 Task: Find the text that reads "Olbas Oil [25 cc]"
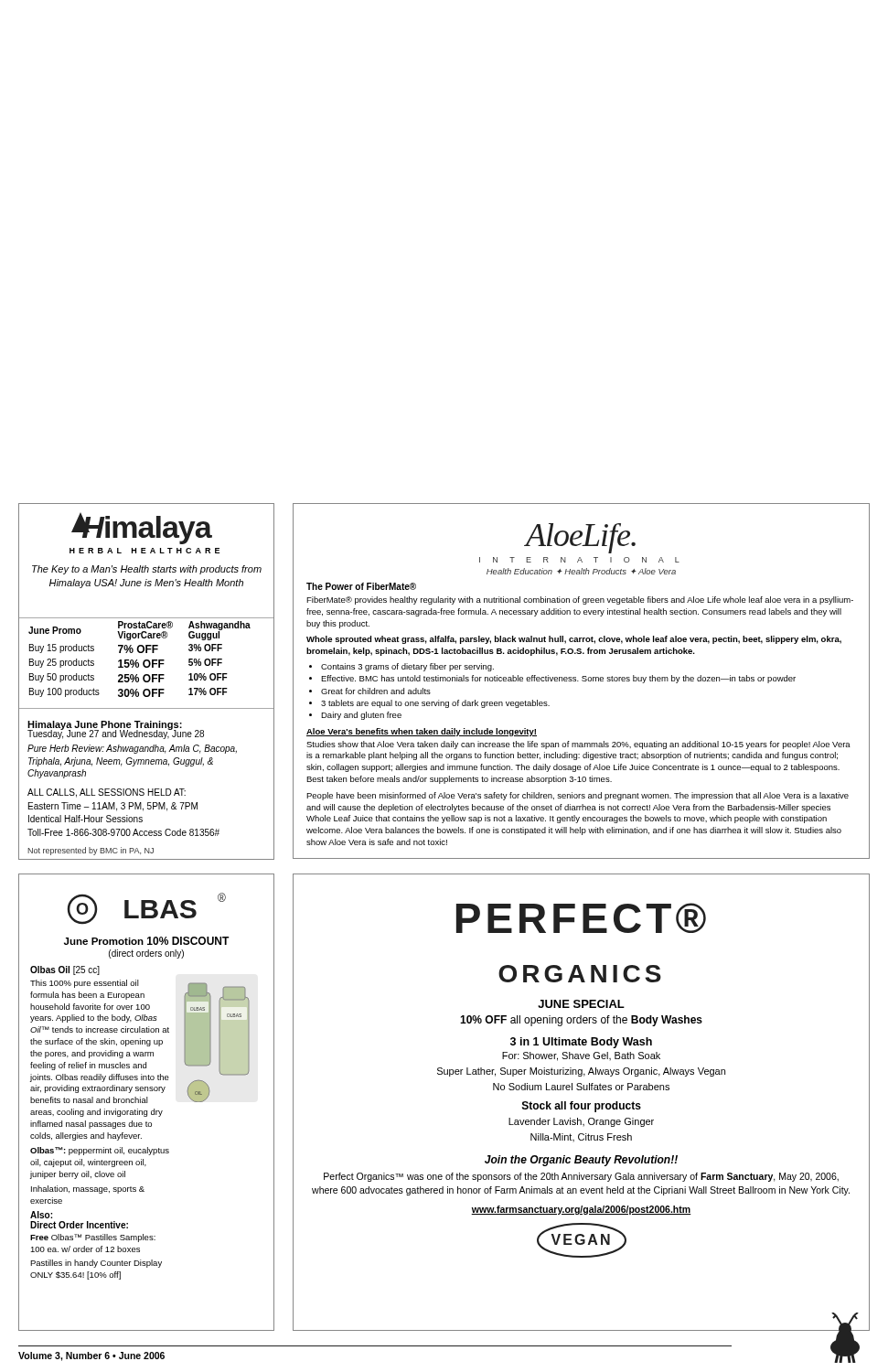[65, 970]
